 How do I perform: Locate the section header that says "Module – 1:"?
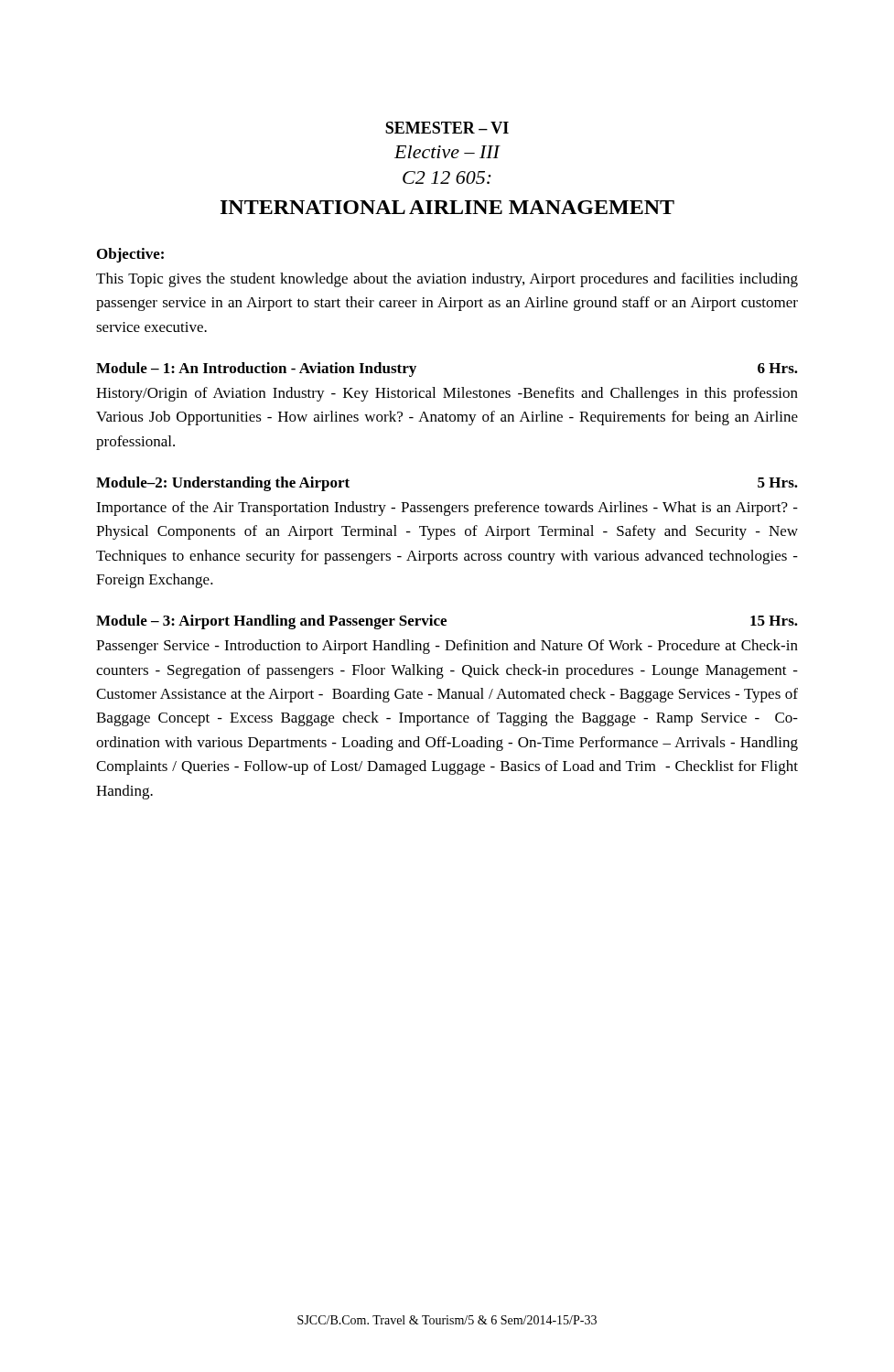[x=262, y=369]
